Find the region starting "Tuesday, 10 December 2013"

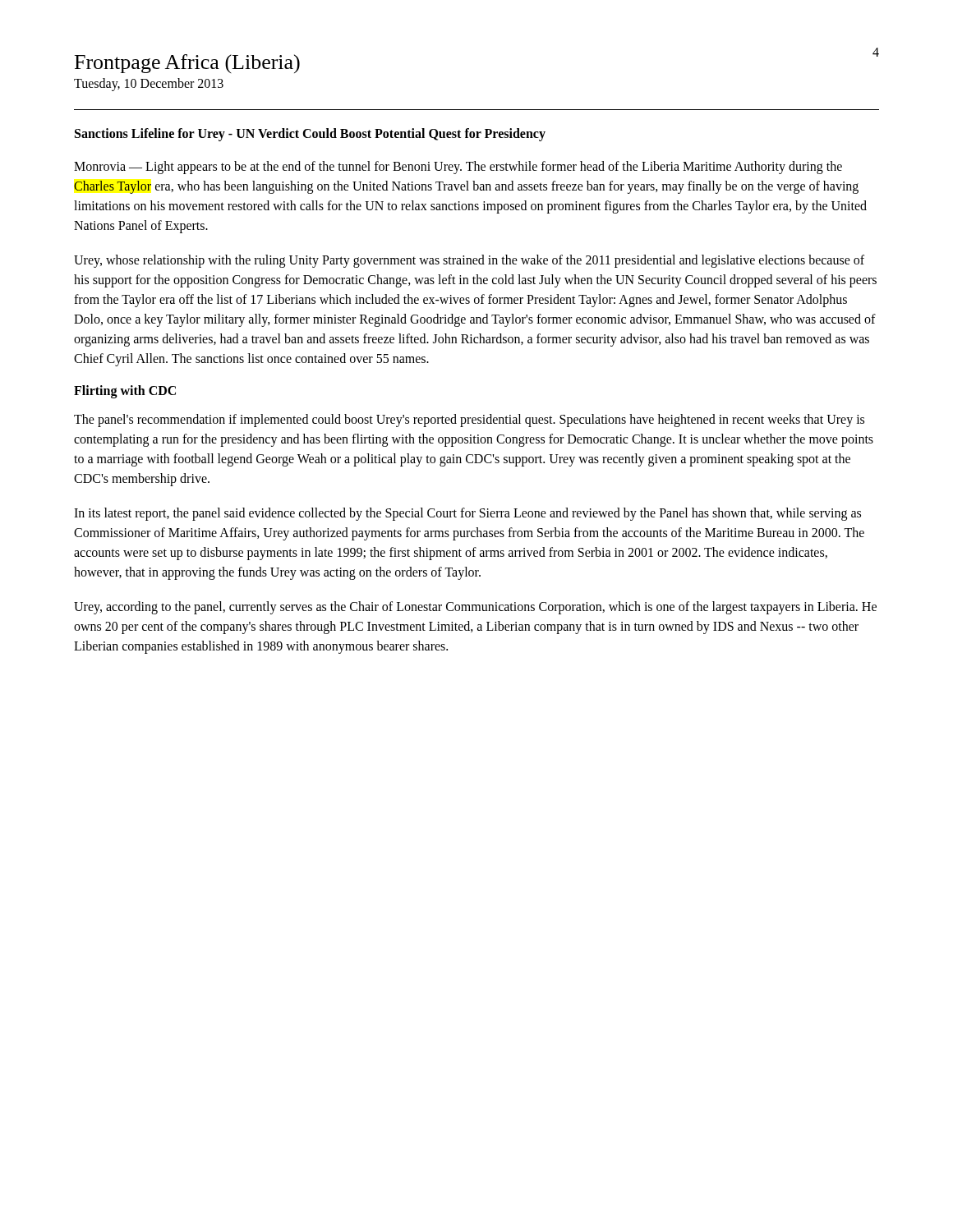click(149, 85)
